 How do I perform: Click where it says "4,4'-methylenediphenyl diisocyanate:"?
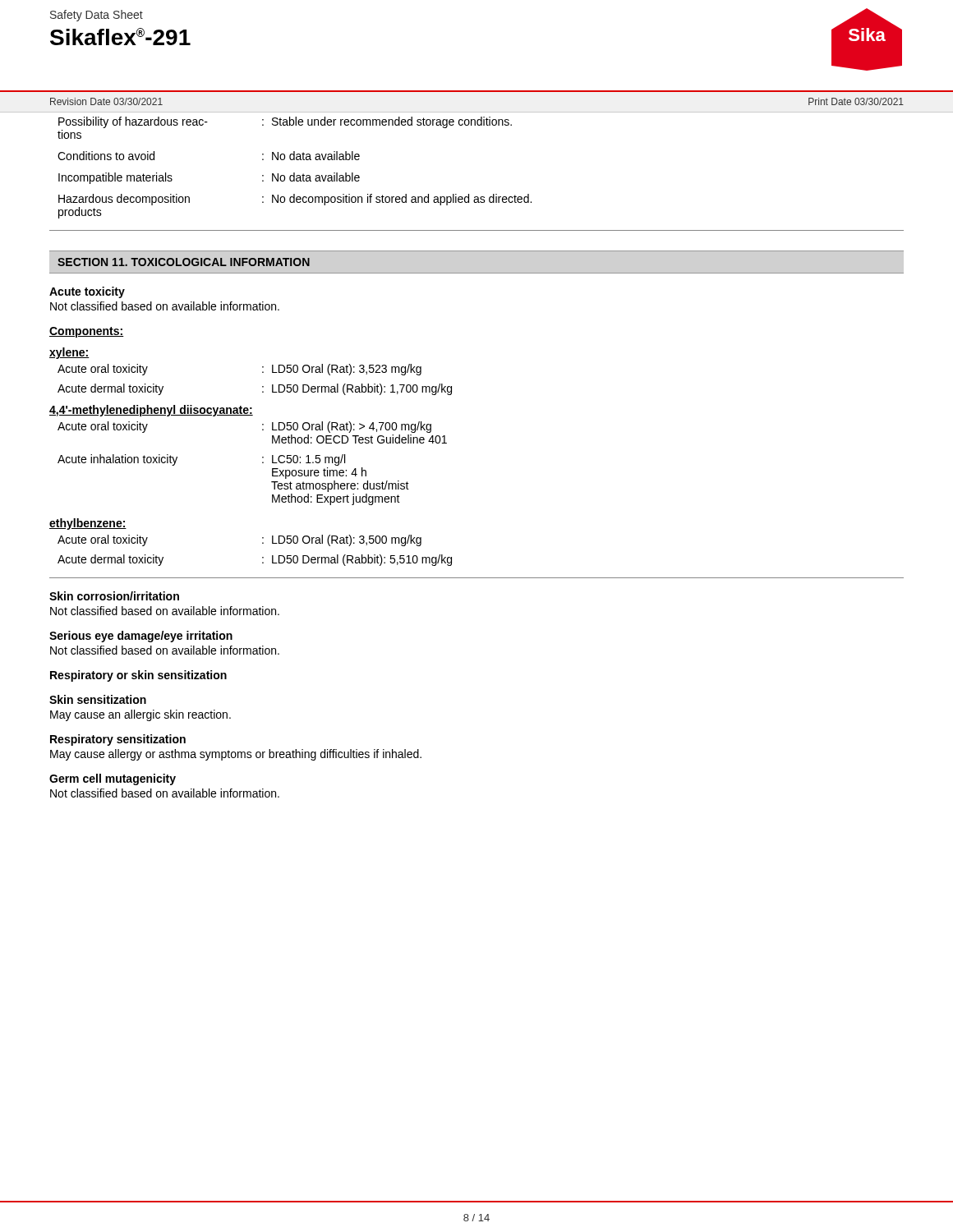pos(151,410)
